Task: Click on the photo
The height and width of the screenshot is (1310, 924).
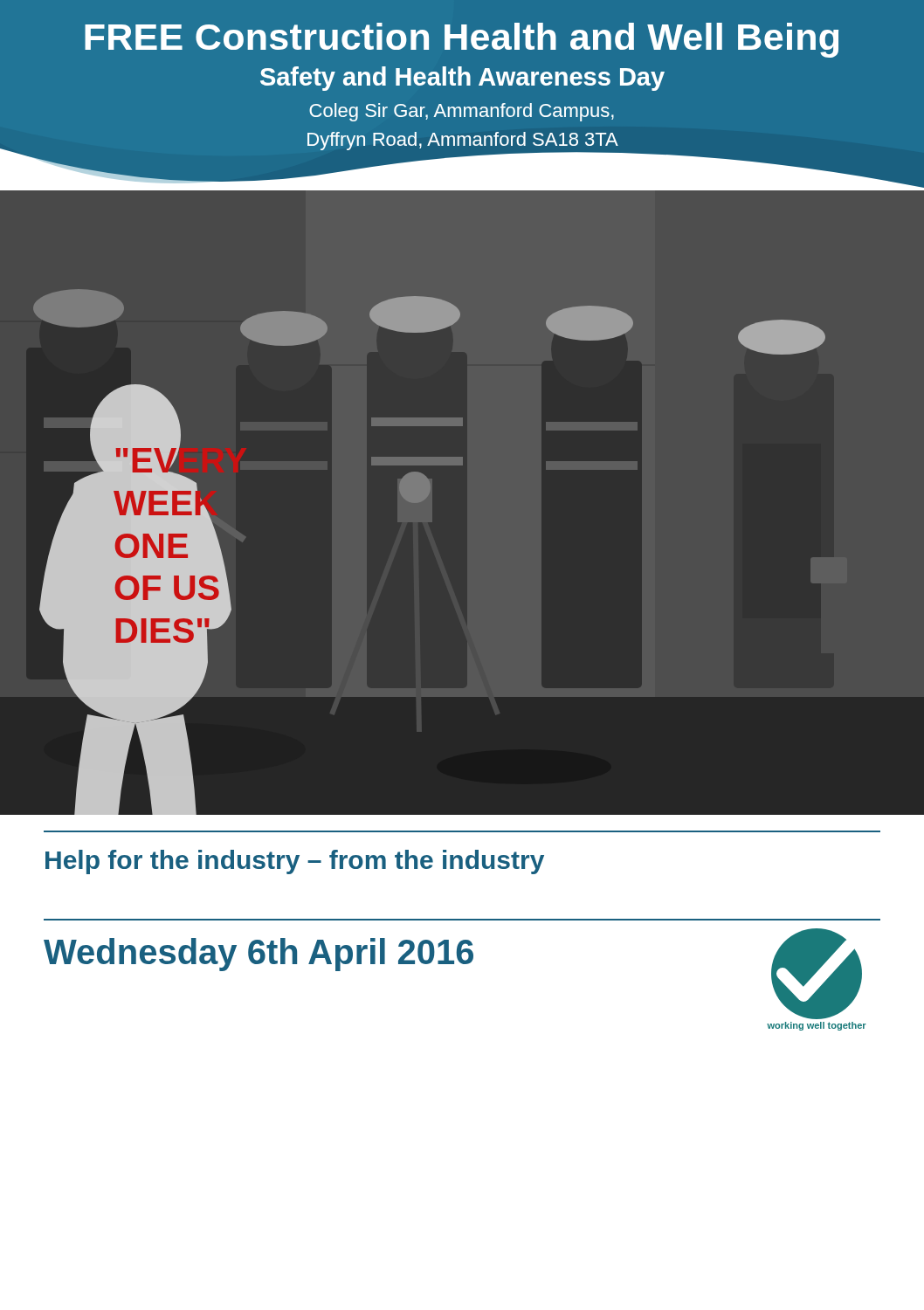Action: click(462, 503)
